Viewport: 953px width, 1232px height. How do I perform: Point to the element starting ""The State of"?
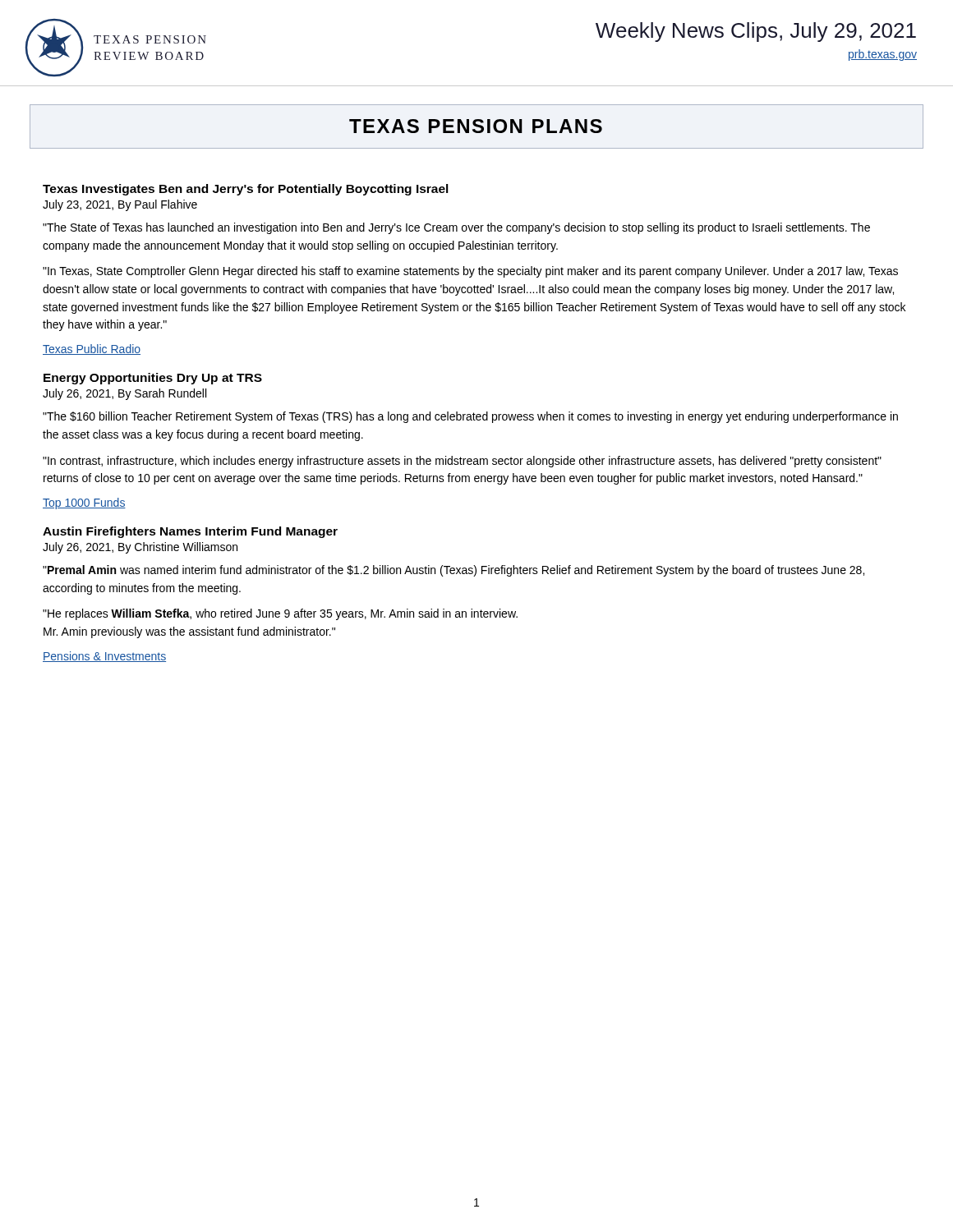pos(457,236)
